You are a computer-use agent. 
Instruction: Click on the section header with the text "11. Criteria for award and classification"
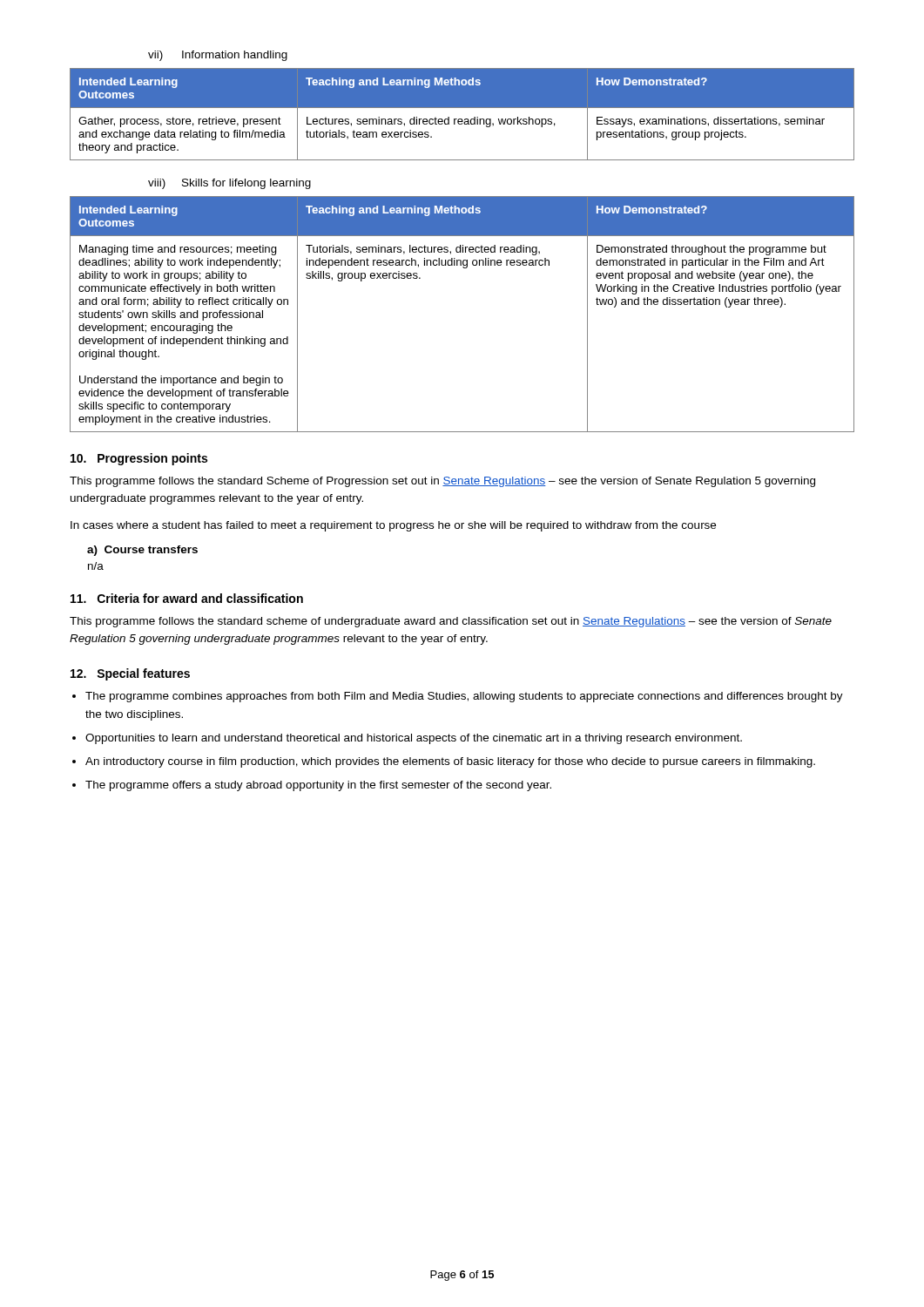click(x=187, y=598)
